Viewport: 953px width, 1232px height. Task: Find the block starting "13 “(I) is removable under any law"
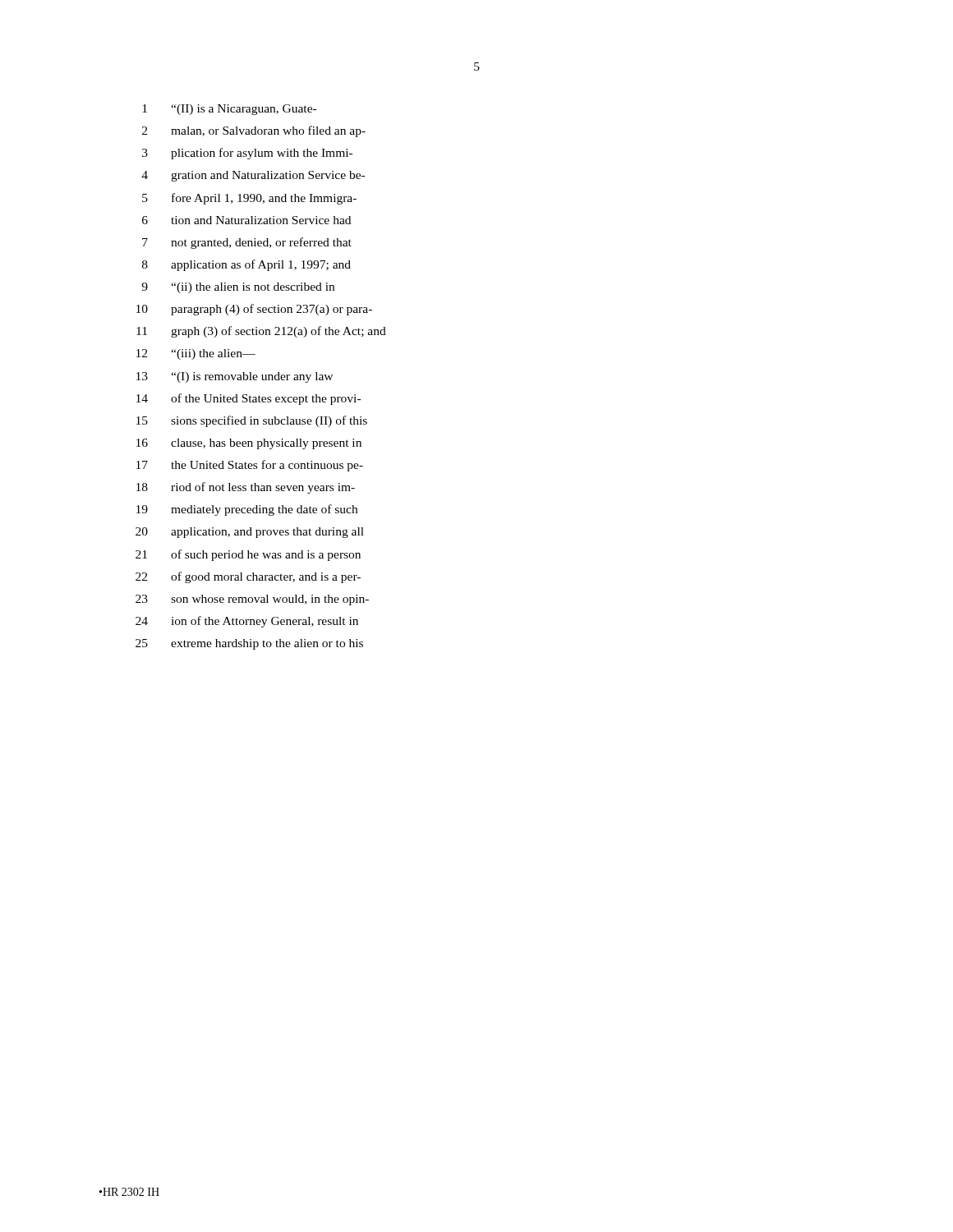click(235, 377)
